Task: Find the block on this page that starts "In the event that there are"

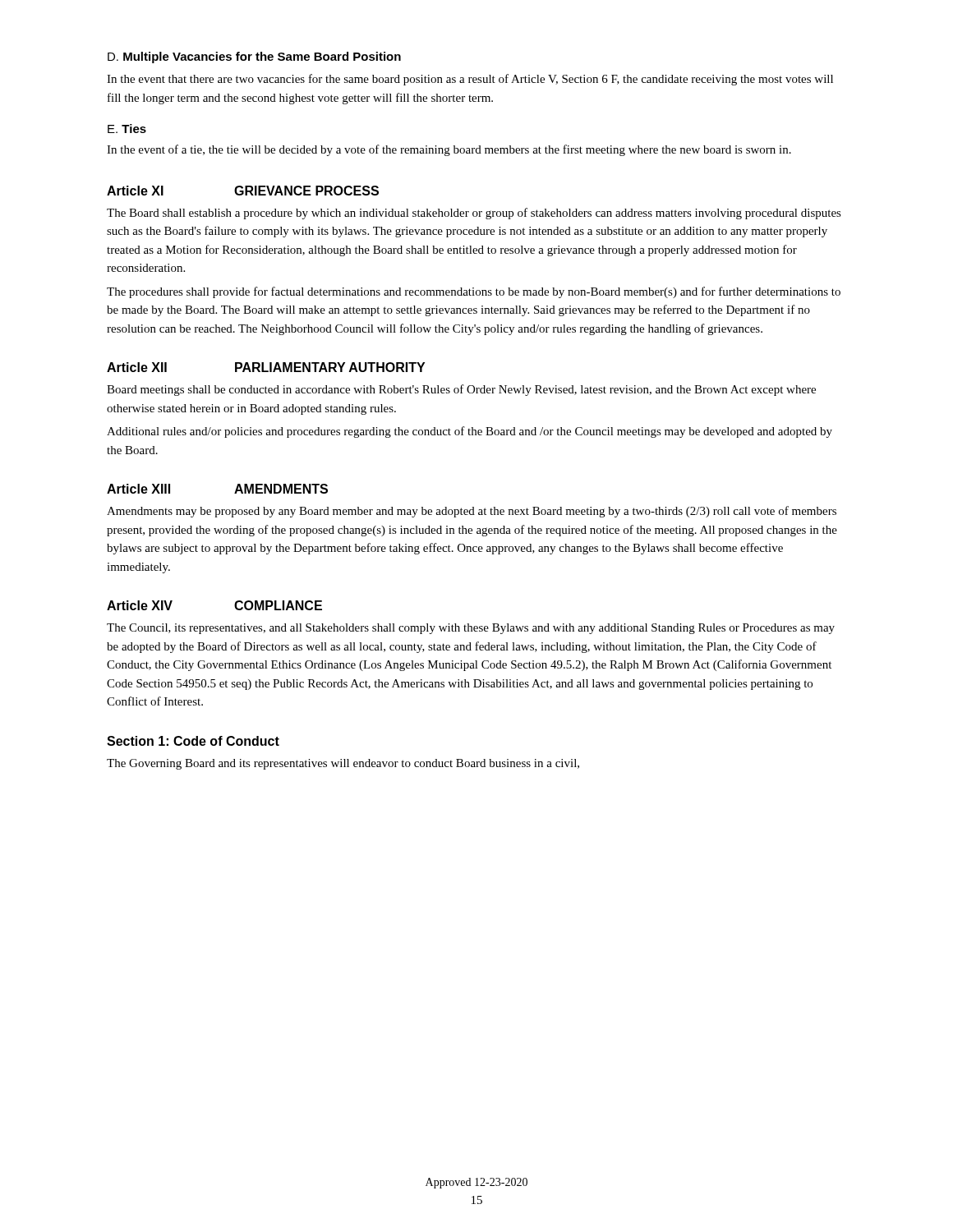Action: (476, 88)
